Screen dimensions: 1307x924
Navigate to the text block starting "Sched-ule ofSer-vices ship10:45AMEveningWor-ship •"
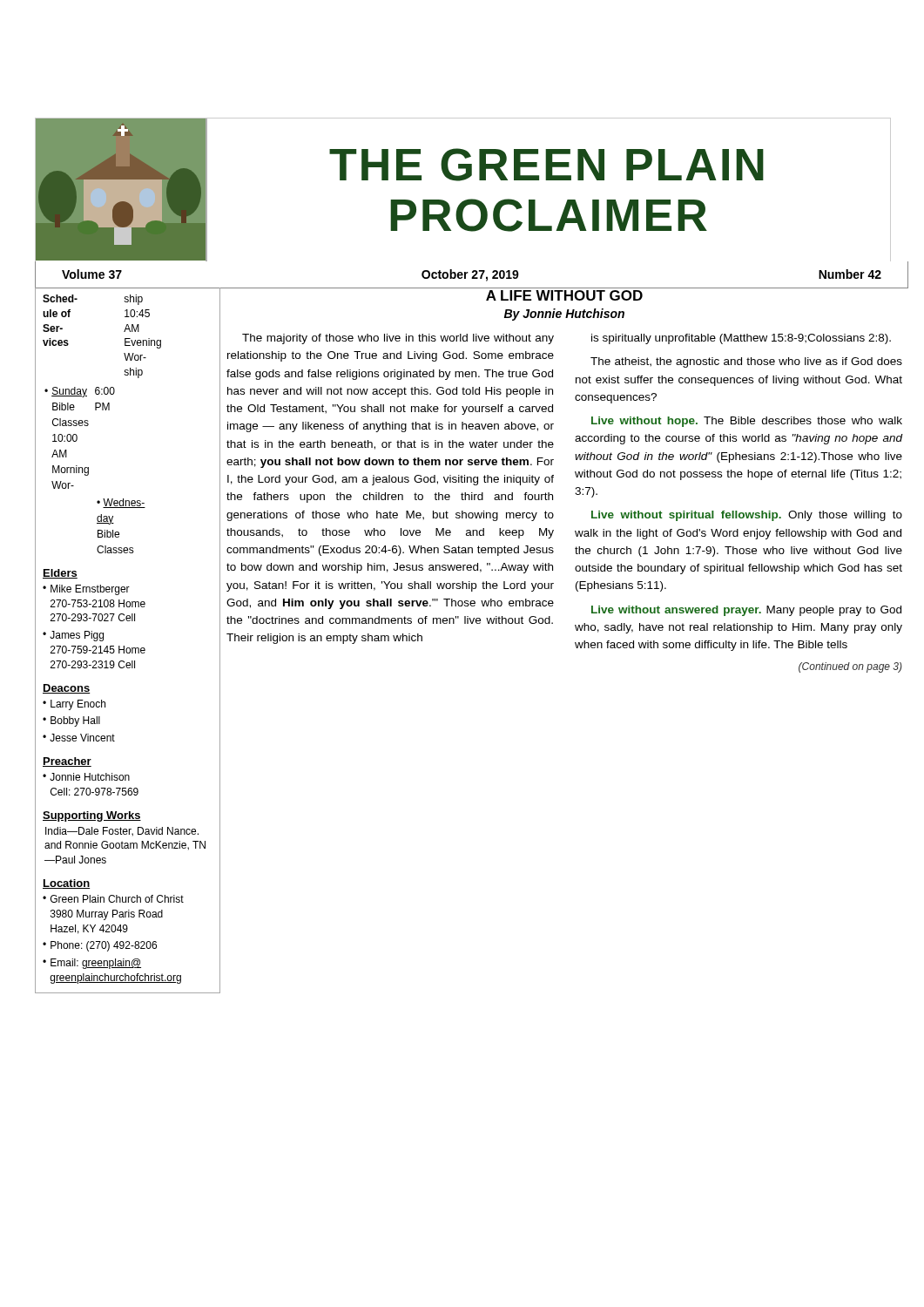[67, 299]
